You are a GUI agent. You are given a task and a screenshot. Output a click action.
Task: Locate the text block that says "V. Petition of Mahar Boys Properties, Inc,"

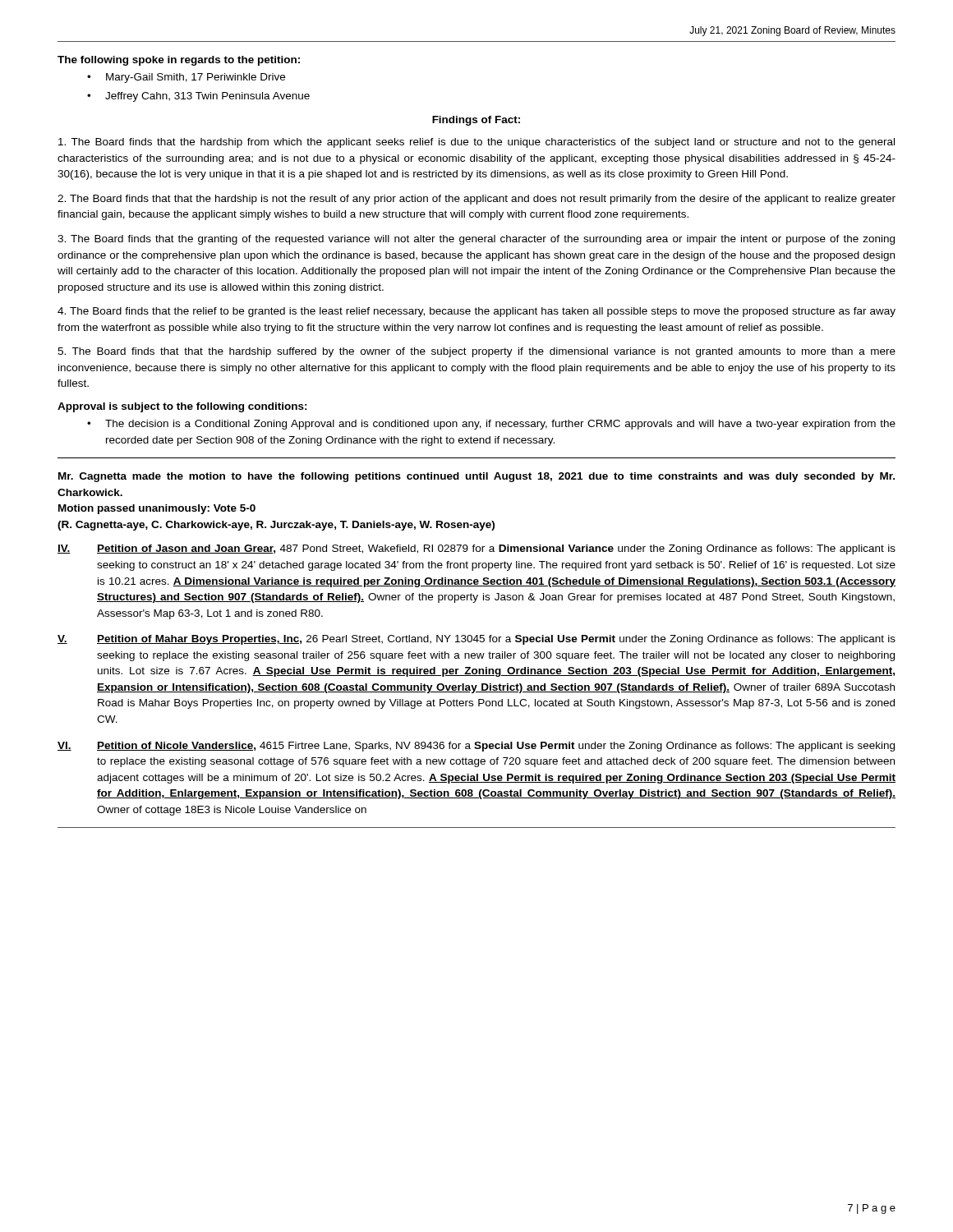[x=476, y=679]
